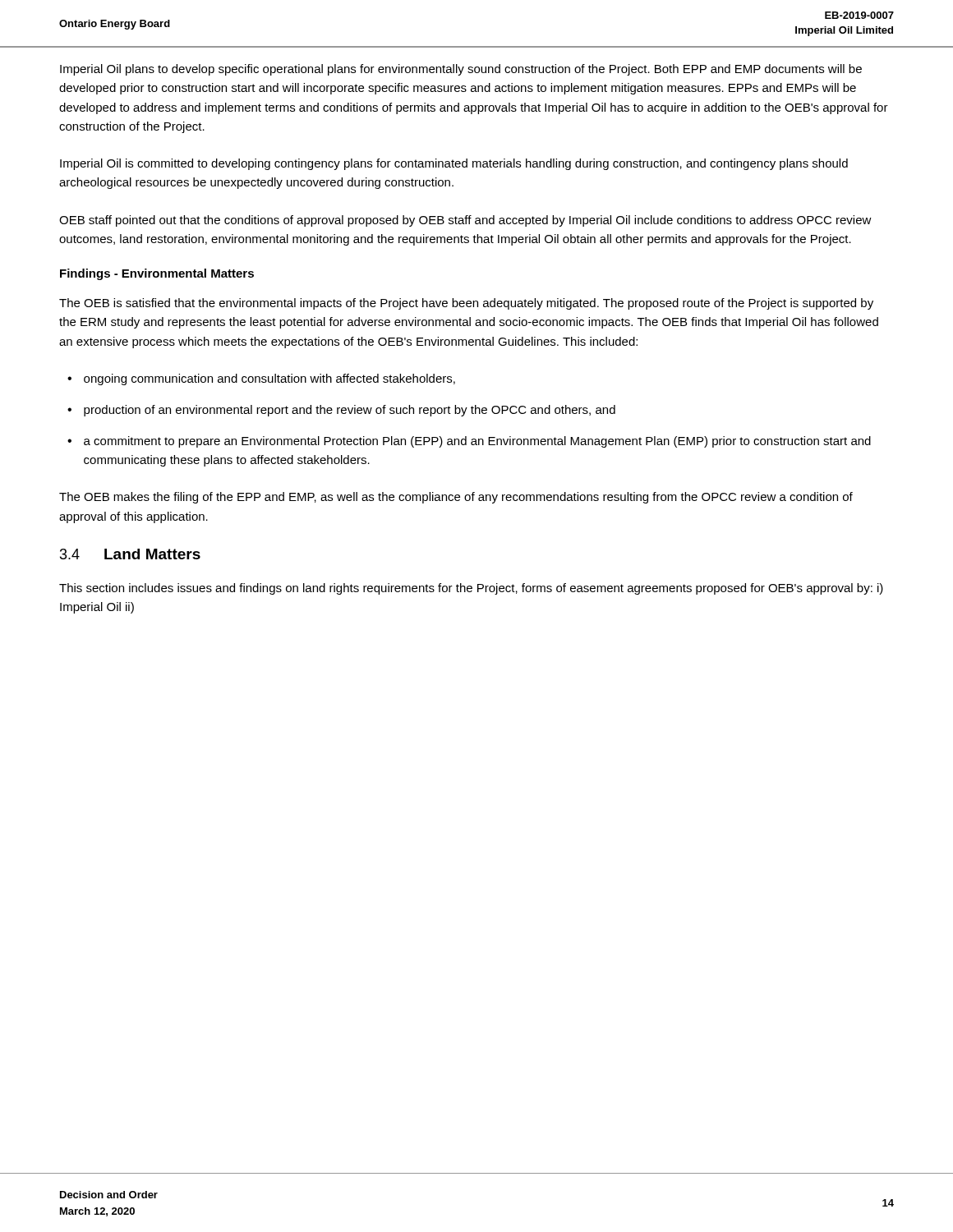953x1232 pixels.
Task: Navigate to the element starting "Imperial Oil plans to develop specific operational plans"
Action: [x=473, y=97]
